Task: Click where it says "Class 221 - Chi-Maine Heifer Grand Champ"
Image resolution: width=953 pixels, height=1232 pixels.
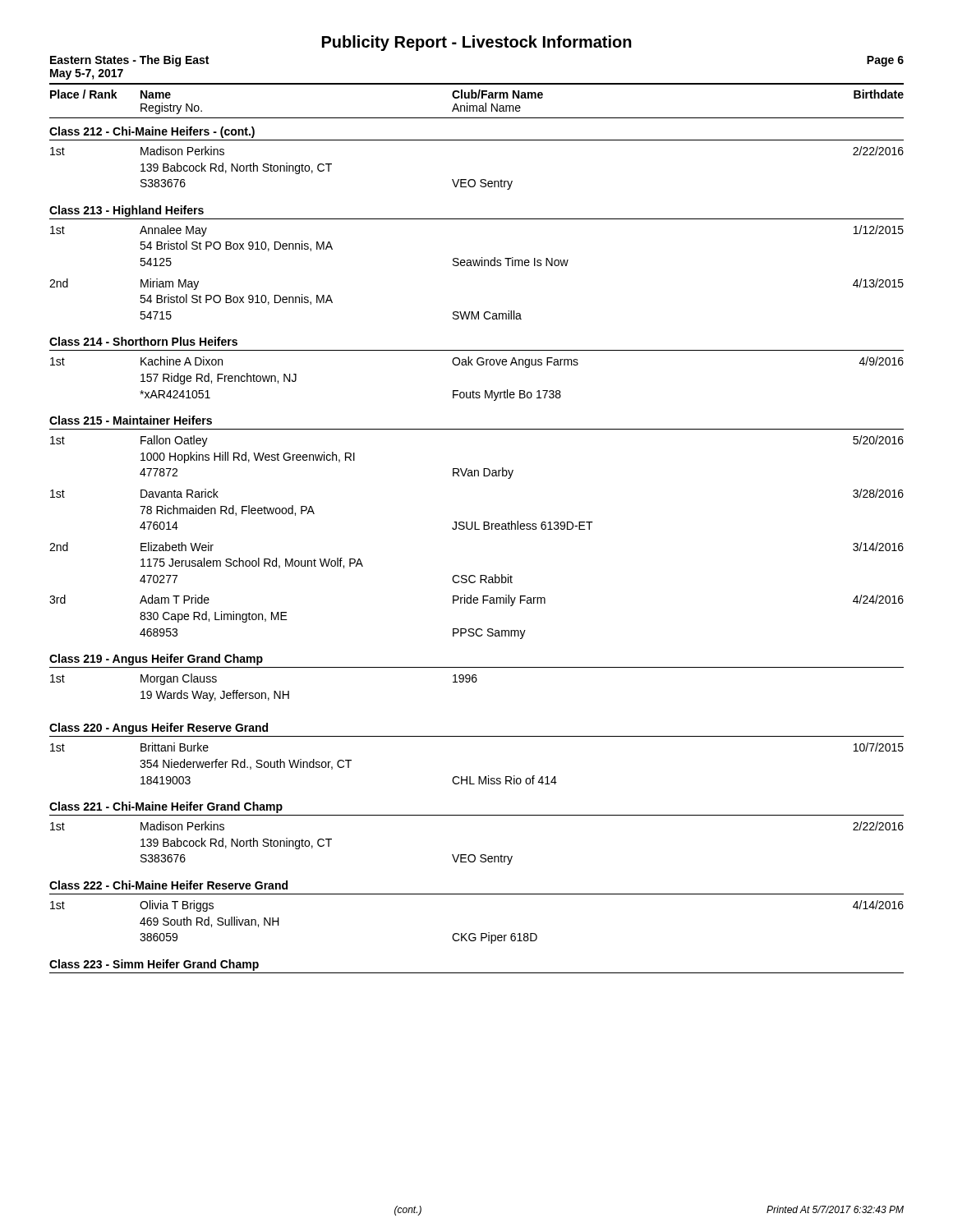Action: click(x=166, y=807)
